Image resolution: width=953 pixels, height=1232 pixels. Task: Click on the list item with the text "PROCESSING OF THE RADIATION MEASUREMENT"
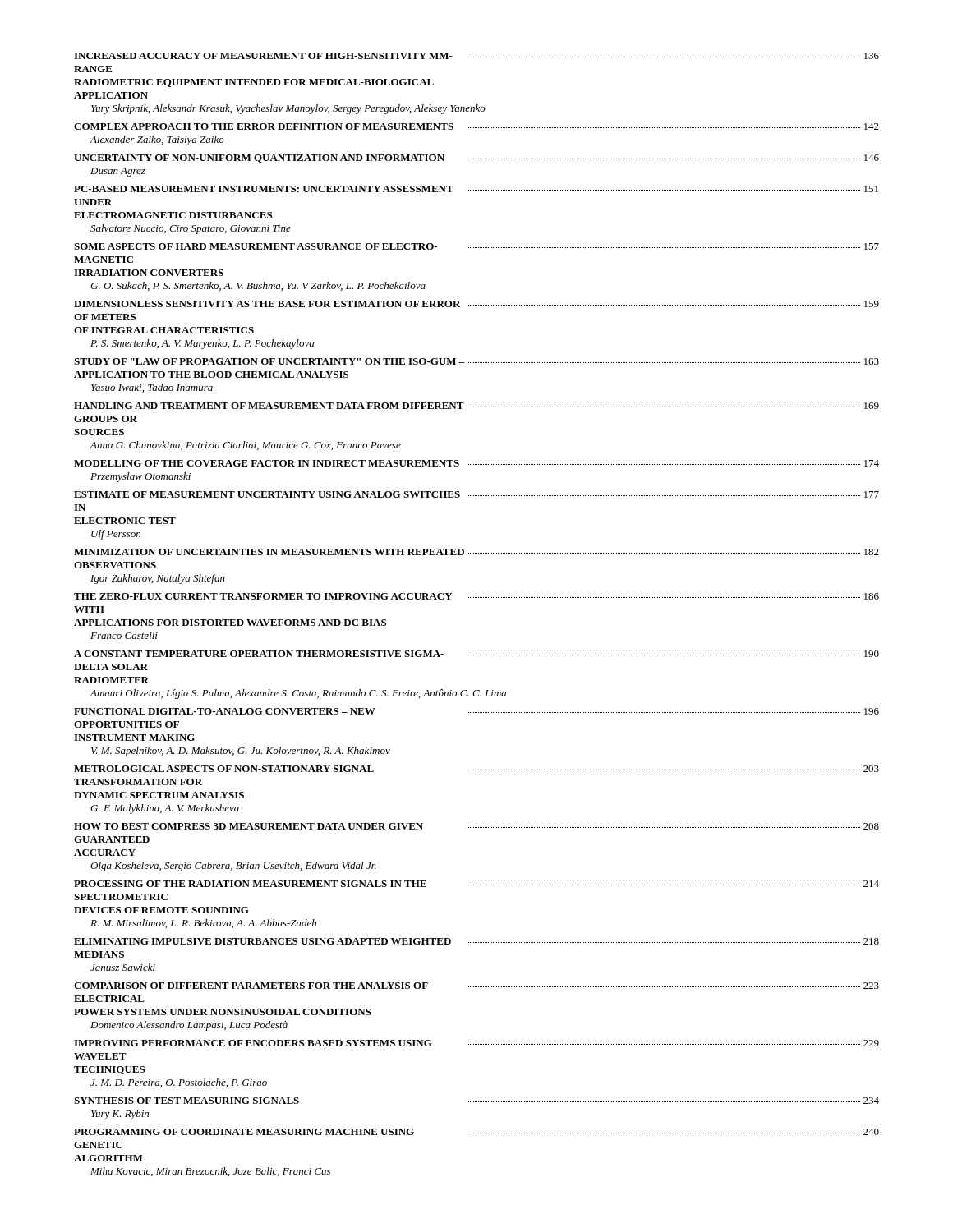[476, 884]
